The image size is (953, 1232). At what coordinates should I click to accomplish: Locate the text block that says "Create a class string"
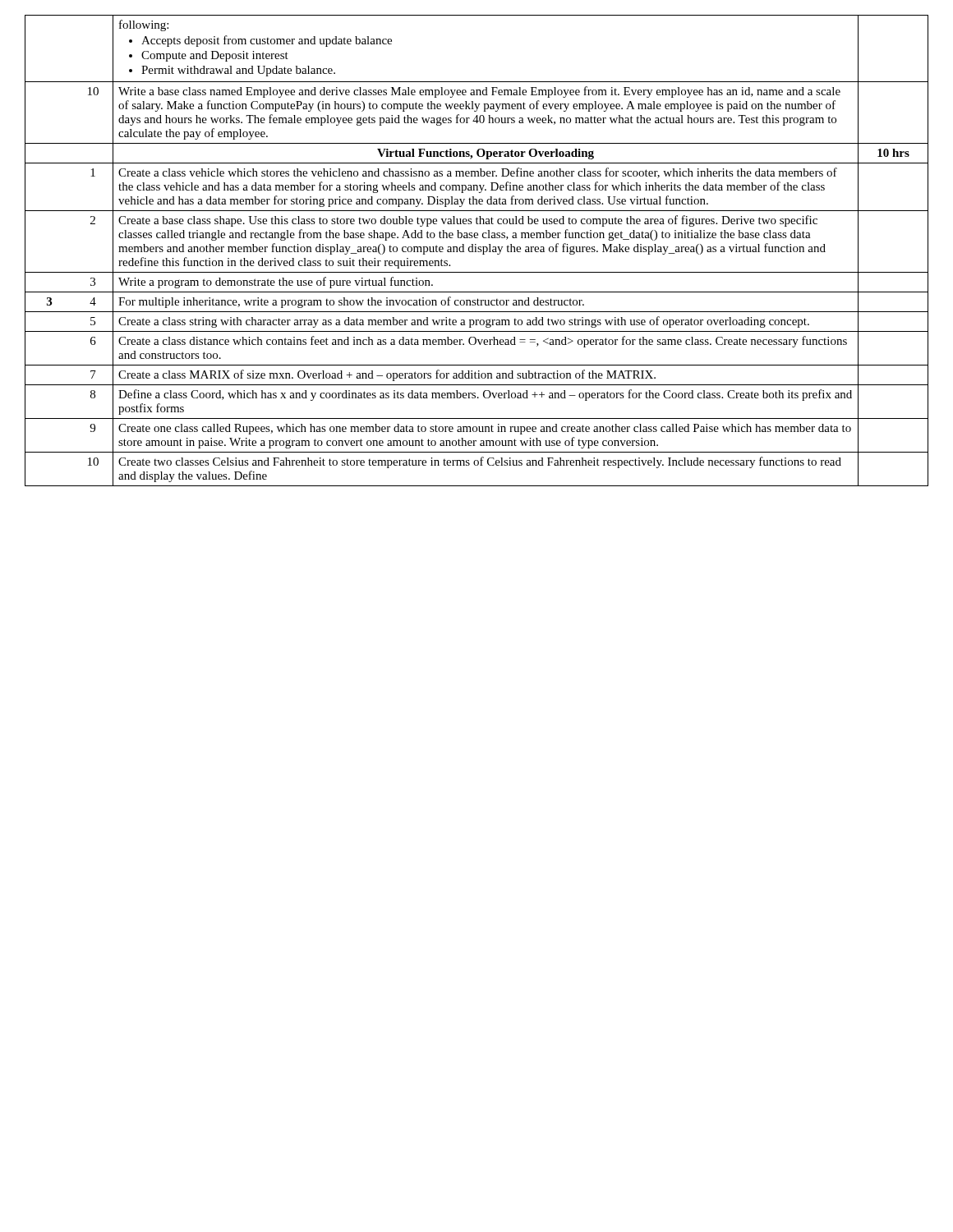[x=464, y=321]
